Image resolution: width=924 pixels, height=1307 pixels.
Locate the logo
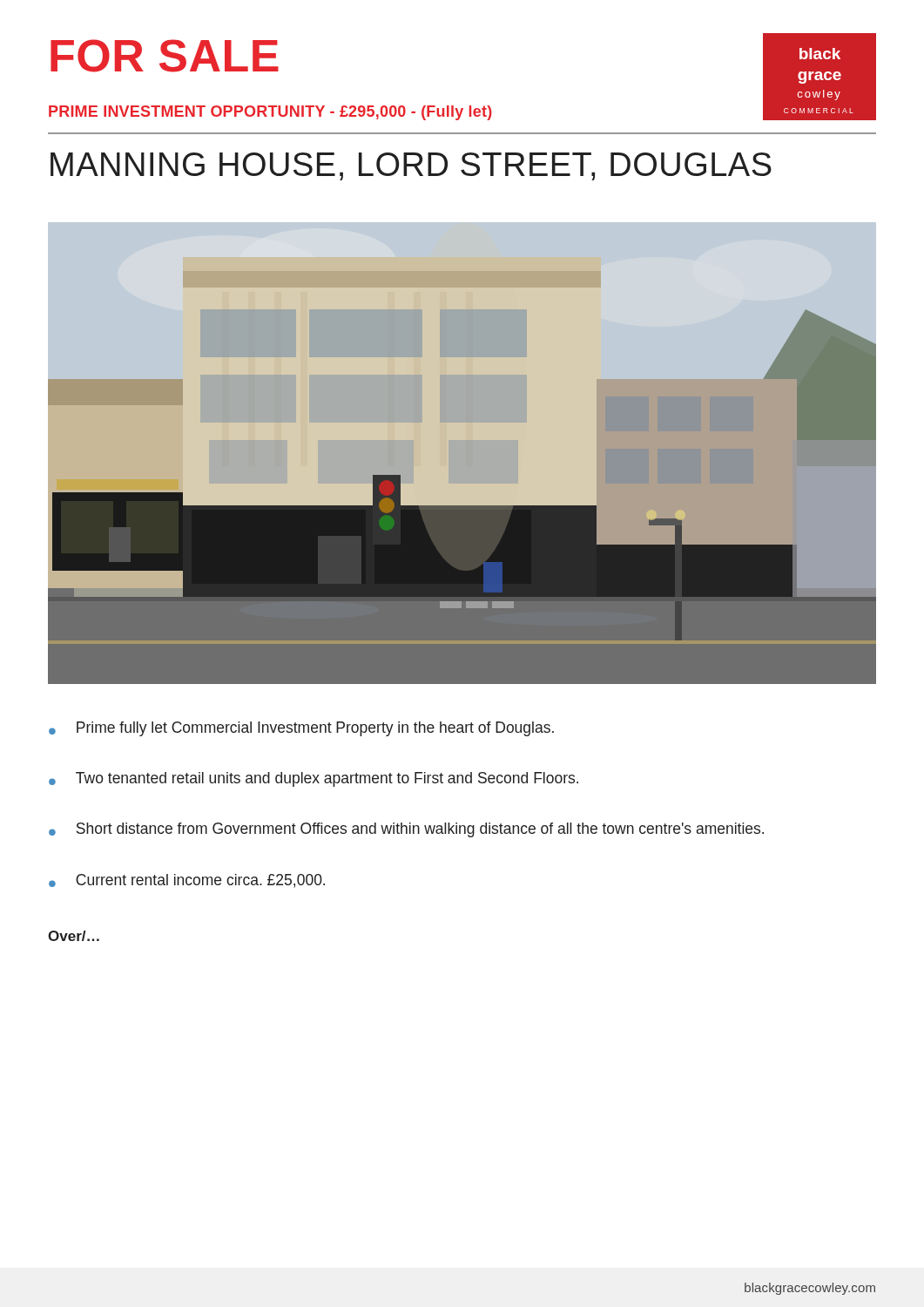[x=819, y=77]
